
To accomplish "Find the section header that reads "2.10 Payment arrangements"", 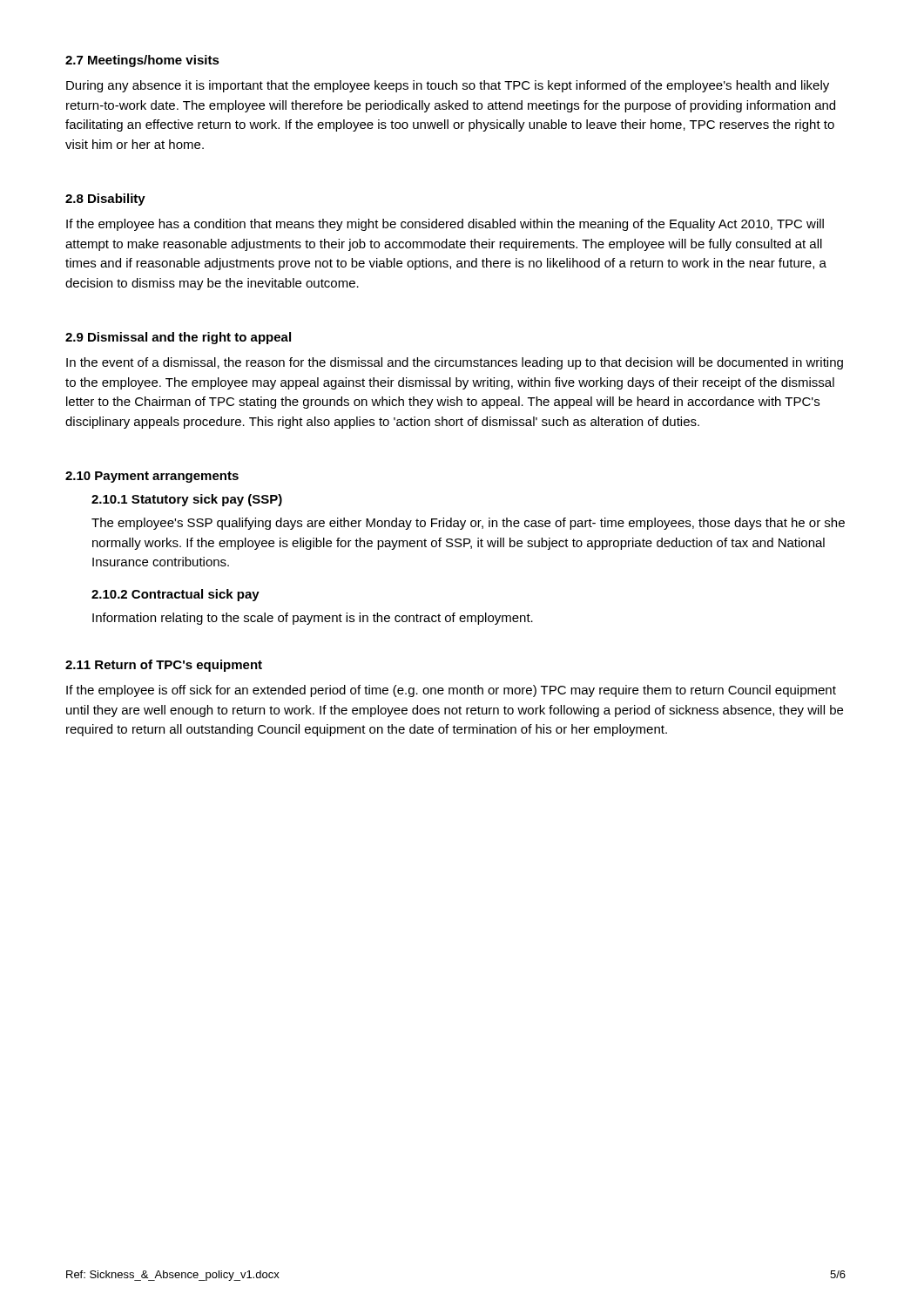I will 152,475.
